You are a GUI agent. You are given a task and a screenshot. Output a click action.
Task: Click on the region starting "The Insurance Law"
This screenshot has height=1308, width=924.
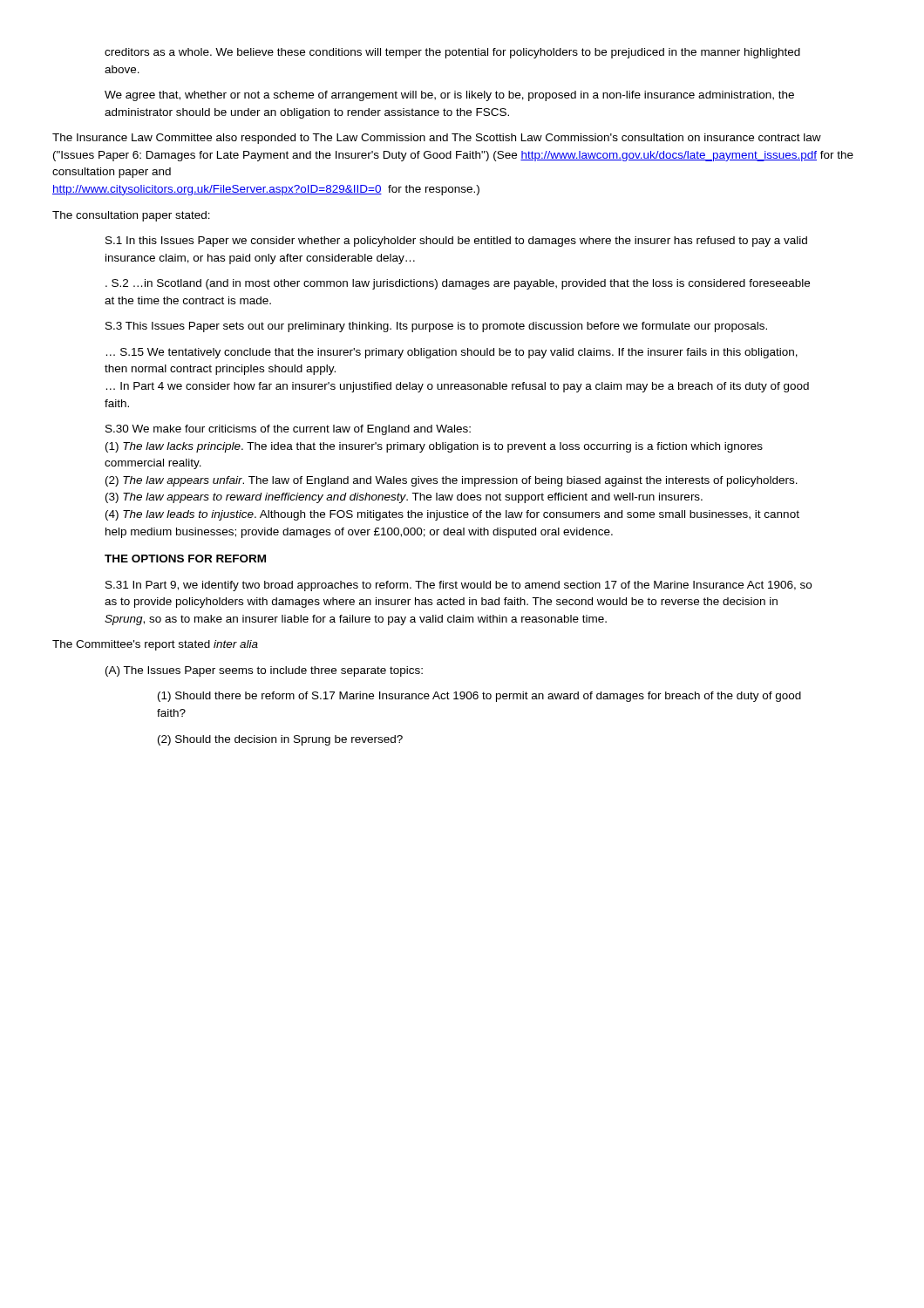[453, 163]
